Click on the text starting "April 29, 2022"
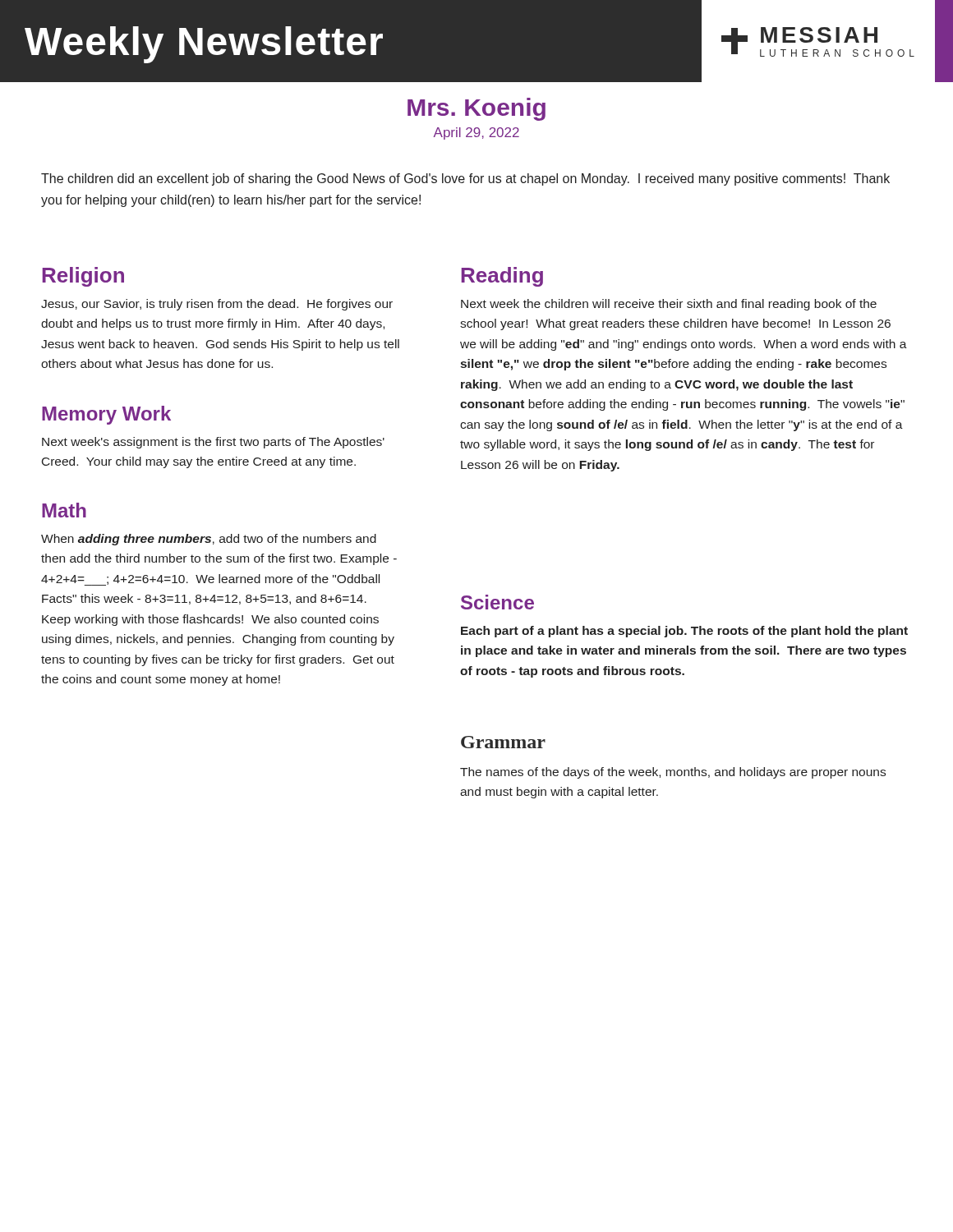The width and height of the screenshot is (953, 1232). tap(476, 133)
